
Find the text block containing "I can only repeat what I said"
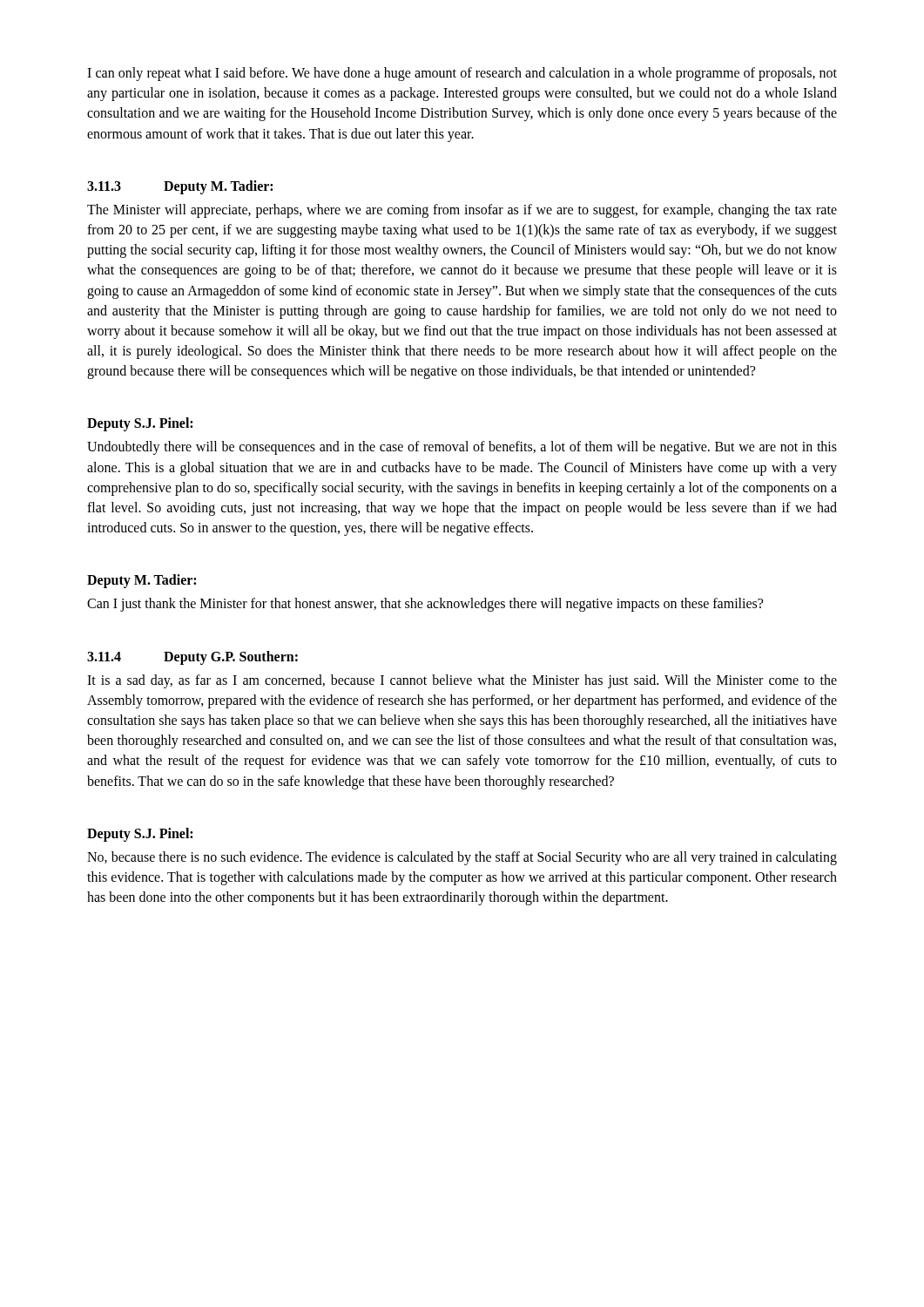[x=462, y=103]
